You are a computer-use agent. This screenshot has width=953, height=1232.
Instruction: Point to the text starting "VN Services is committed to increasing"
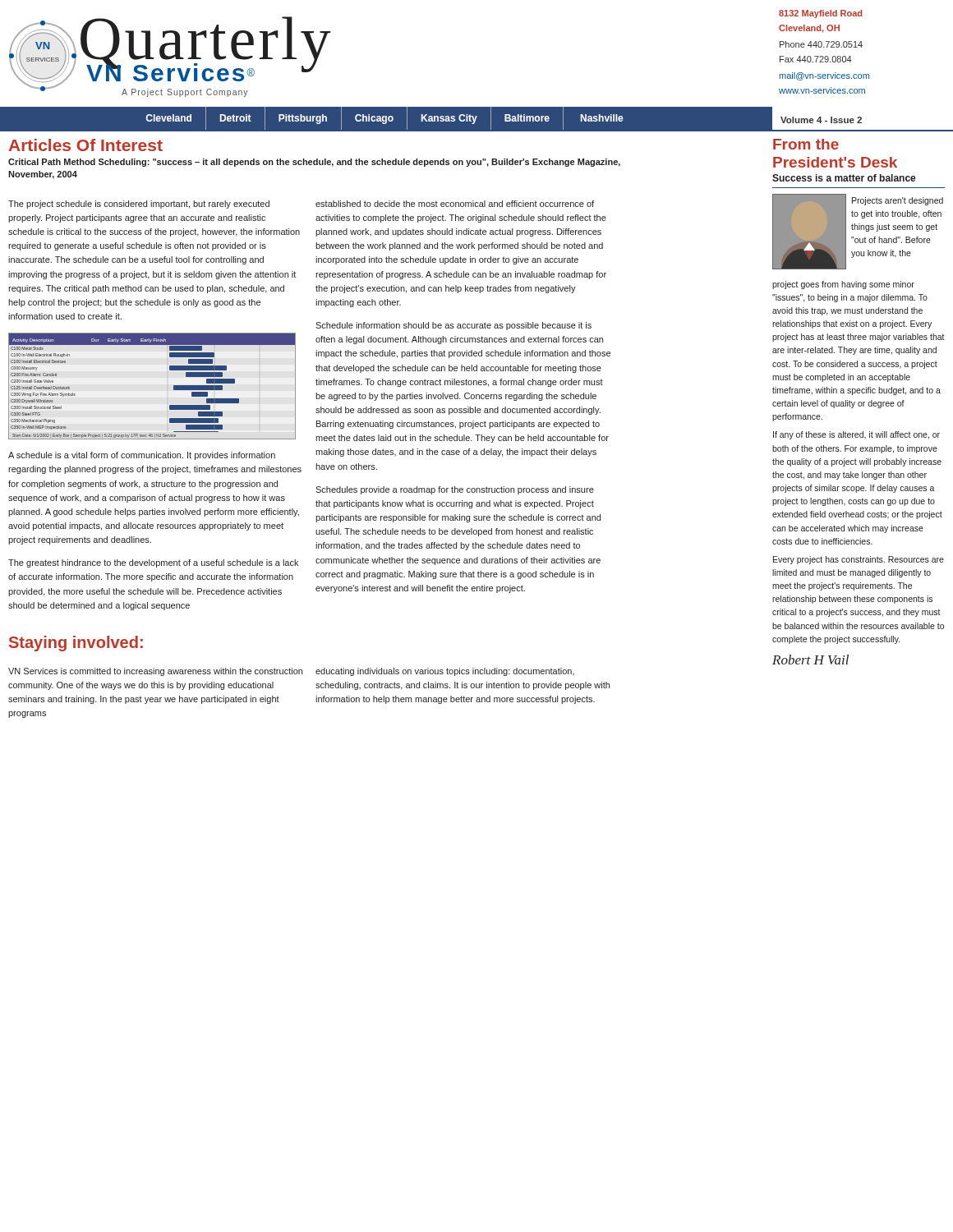[x=156, y=693]
